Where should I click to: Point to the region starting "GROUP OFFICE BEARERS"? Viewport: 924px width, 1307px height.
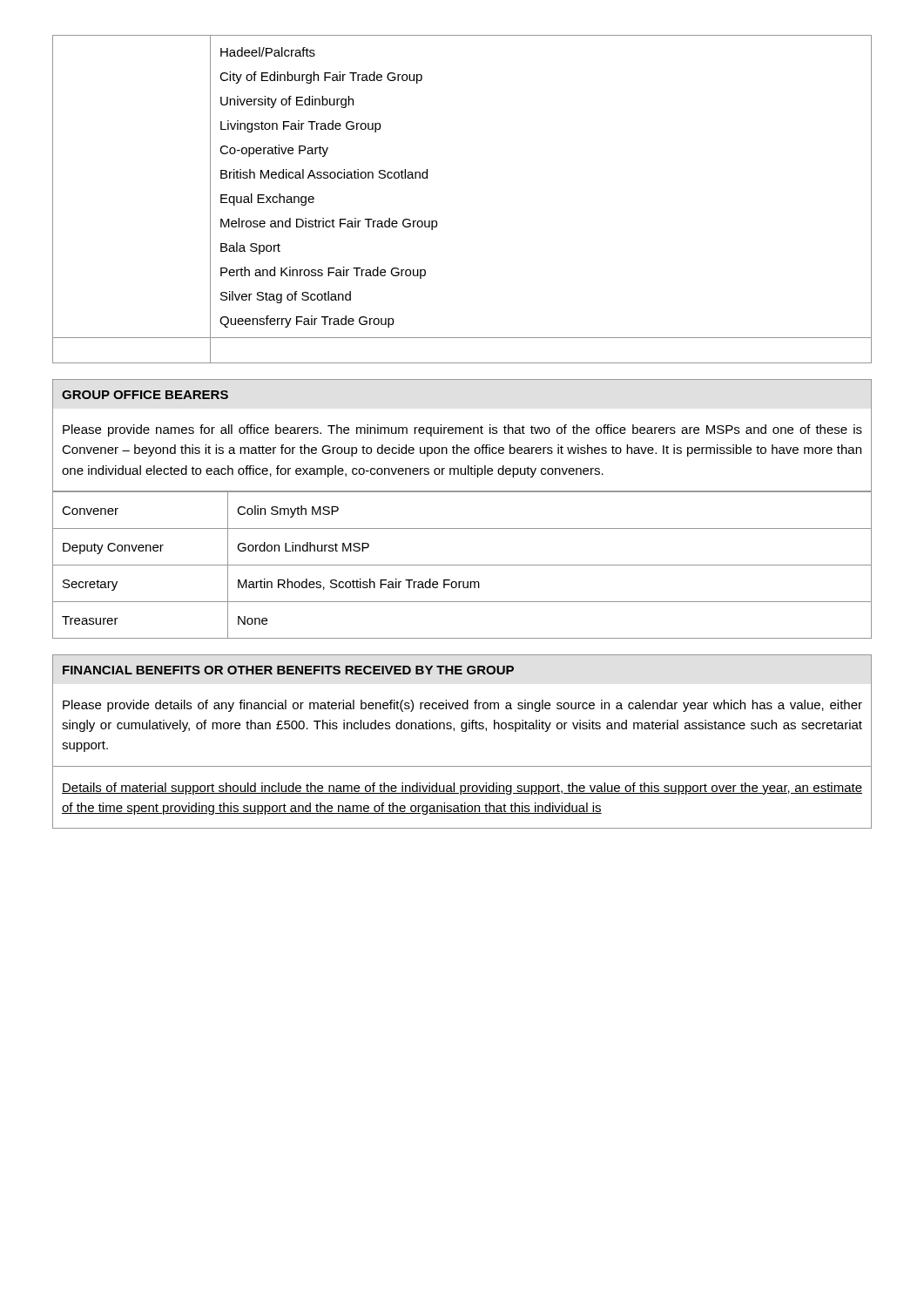145,394
